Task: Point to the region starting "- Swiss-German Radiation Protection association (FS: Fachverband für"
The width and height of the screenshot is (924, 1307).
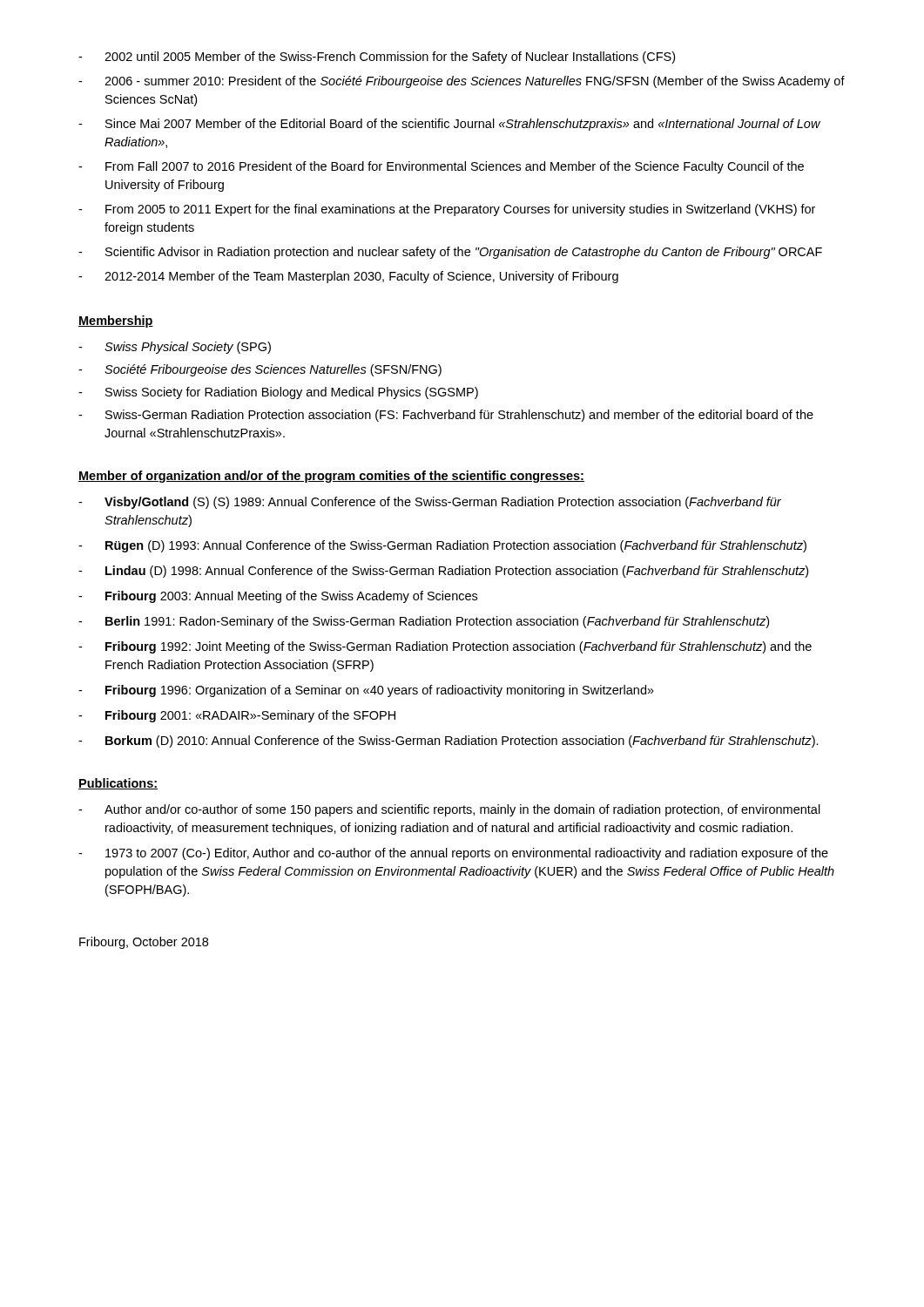Action: point(462,425)
